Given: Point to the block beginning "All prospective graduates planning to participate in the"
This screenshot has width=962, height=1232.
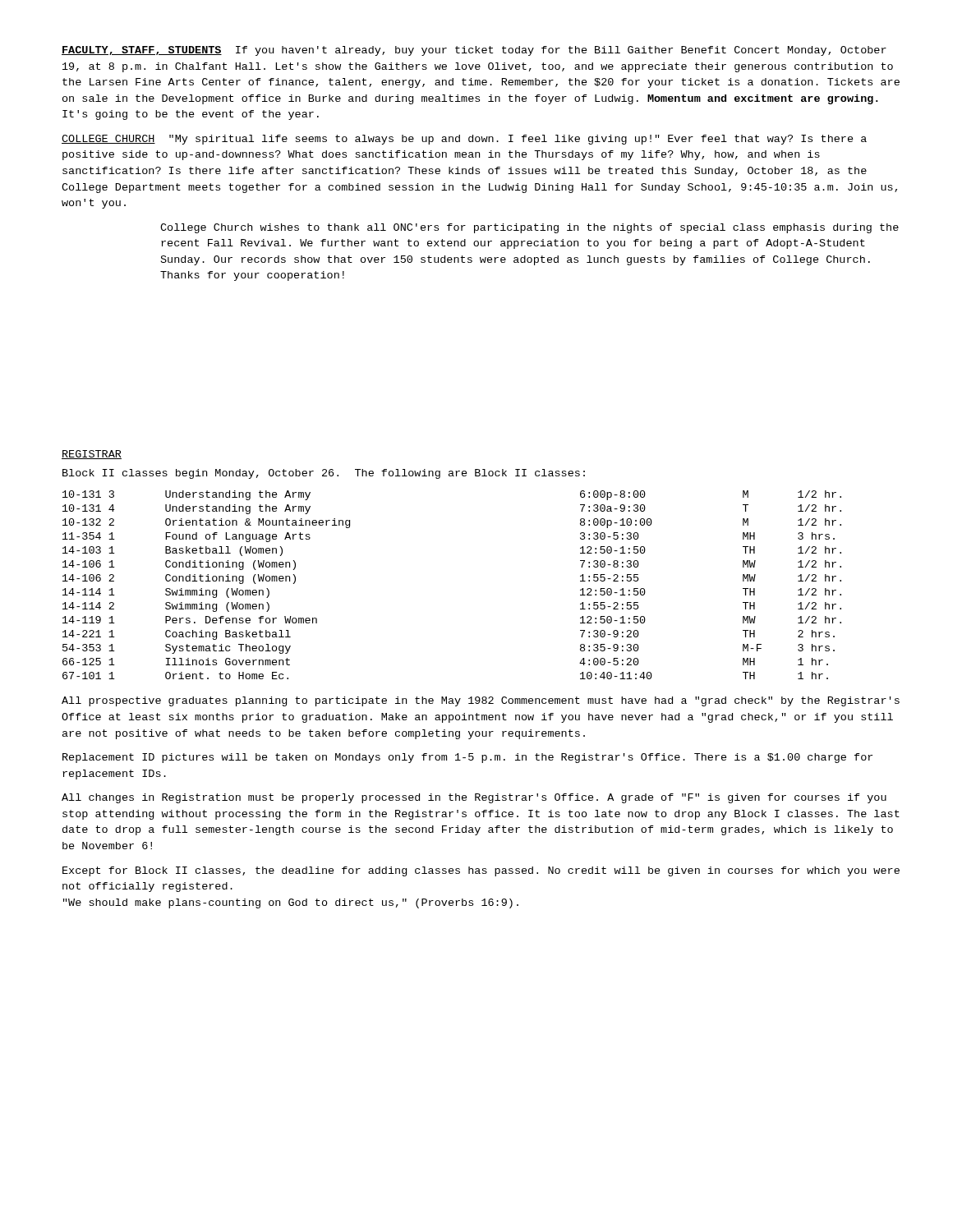Looking at the screenshot, I should (481, 717).
